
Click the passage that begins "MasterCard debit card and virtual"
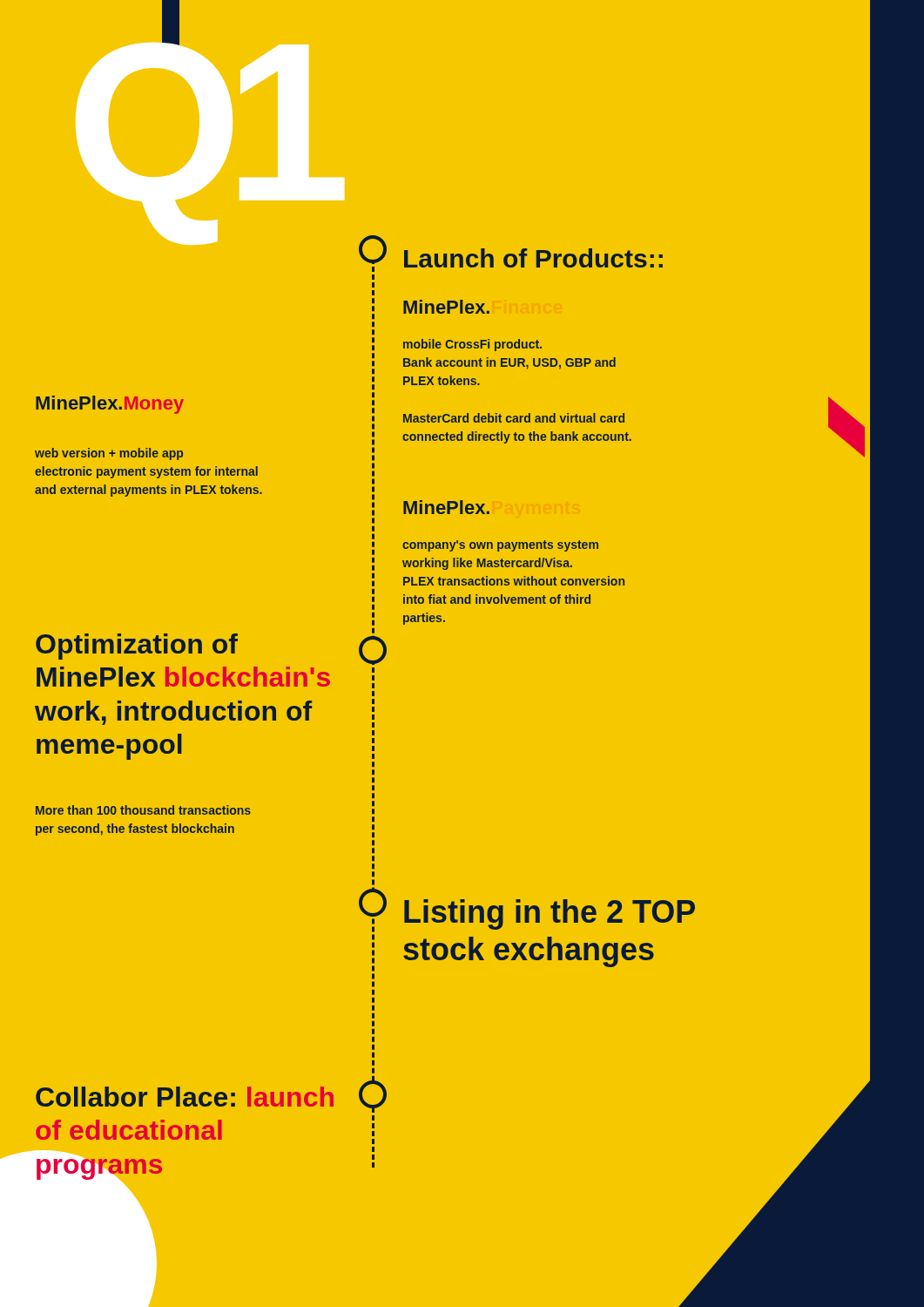tap(594, 428)
